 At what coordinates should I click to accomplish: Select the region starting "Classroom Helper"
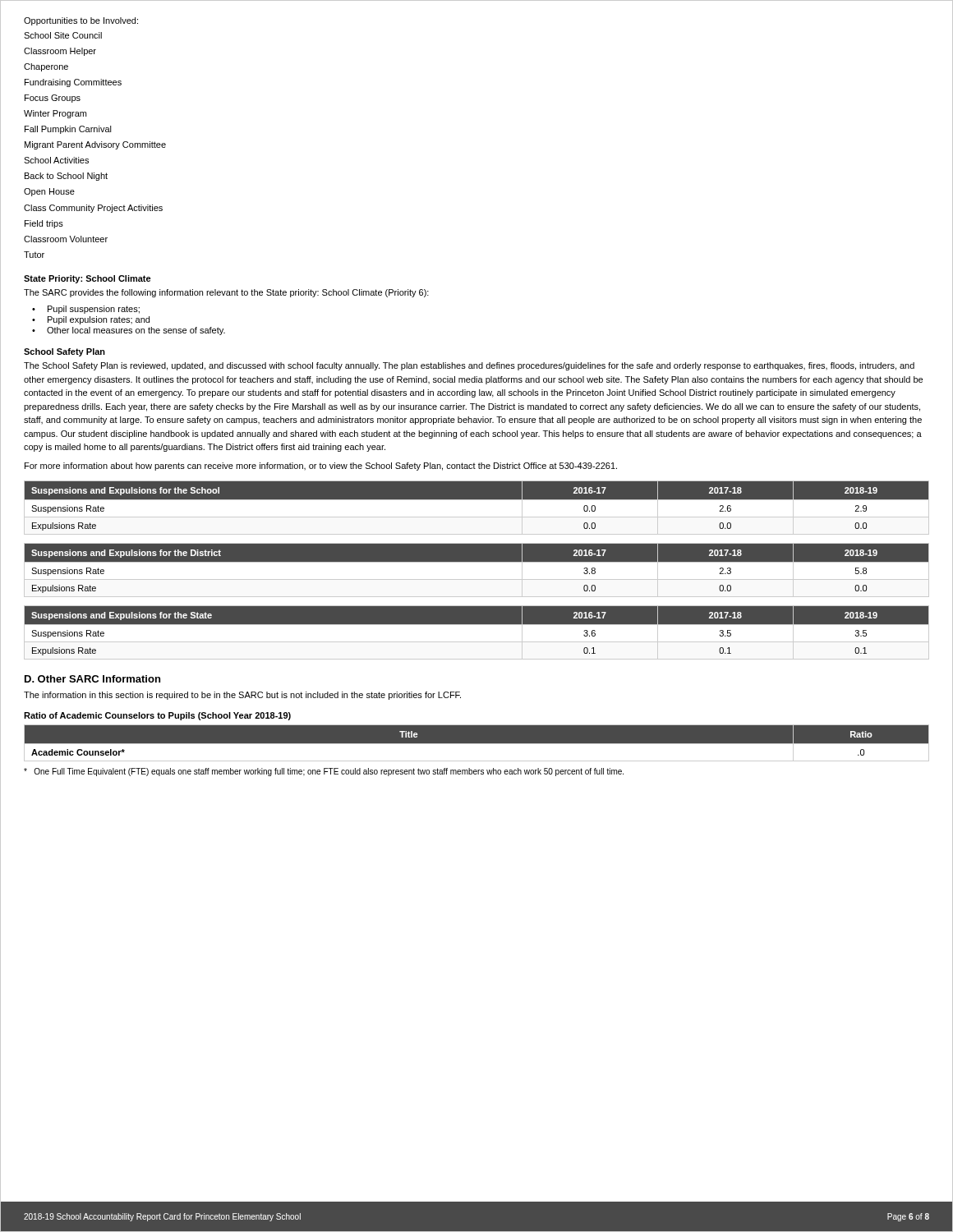coord(60,51)
